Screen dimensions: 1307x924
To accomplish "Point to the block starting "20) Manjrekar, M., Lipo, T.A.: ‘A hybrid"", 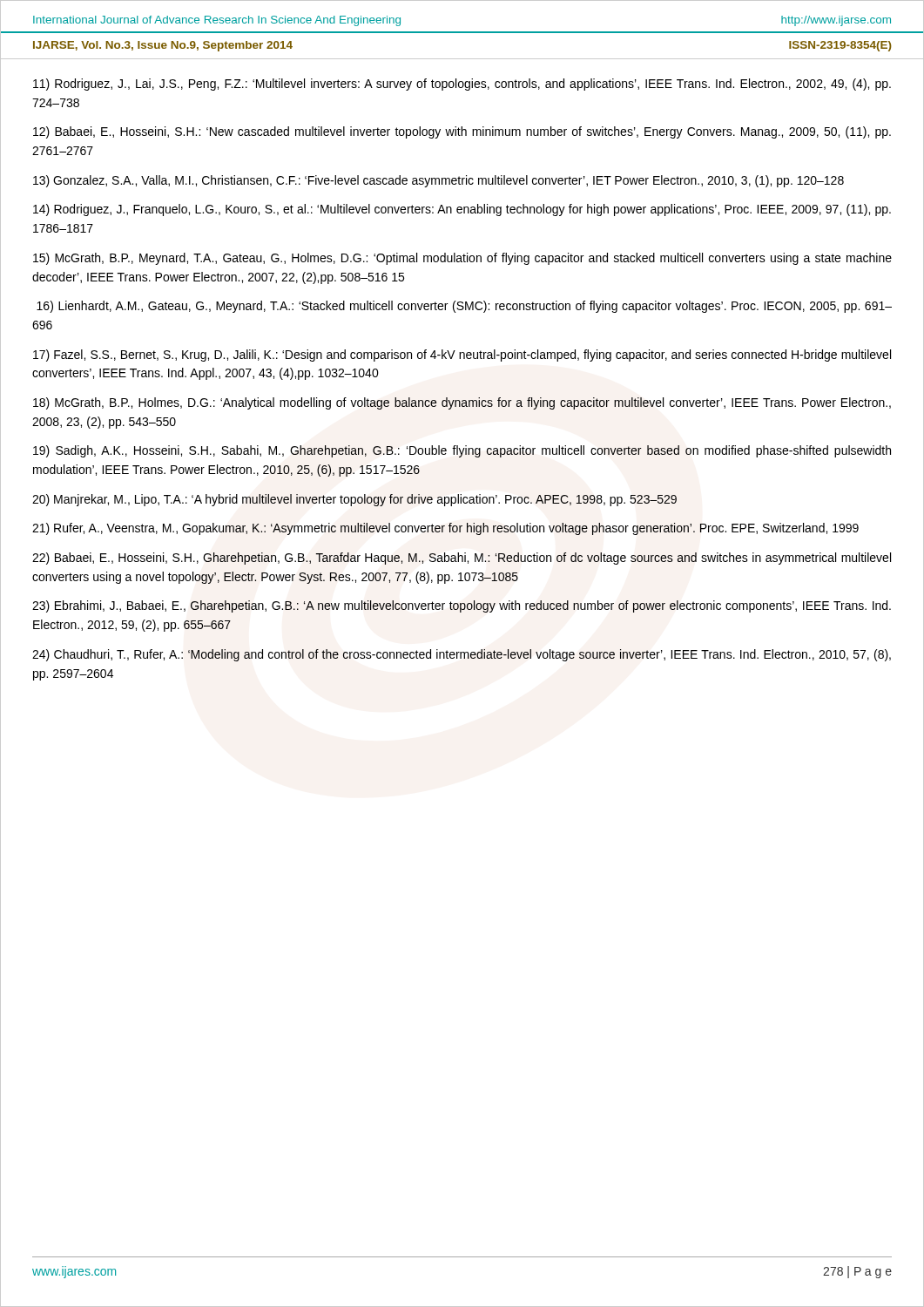I will [355, 499].
